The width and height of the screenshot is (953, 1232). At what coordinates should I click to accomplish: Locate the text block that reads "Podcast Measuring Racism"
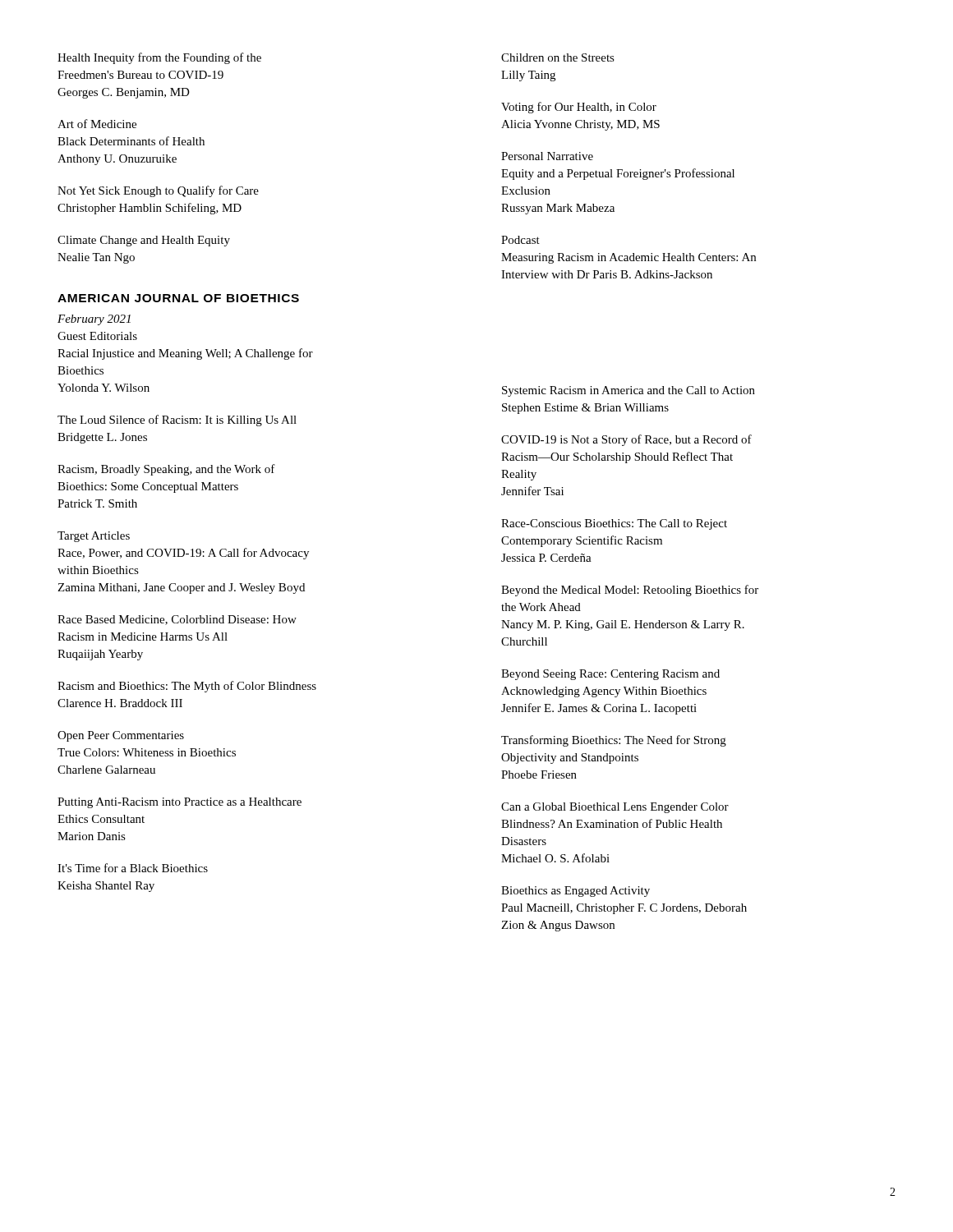629,257
